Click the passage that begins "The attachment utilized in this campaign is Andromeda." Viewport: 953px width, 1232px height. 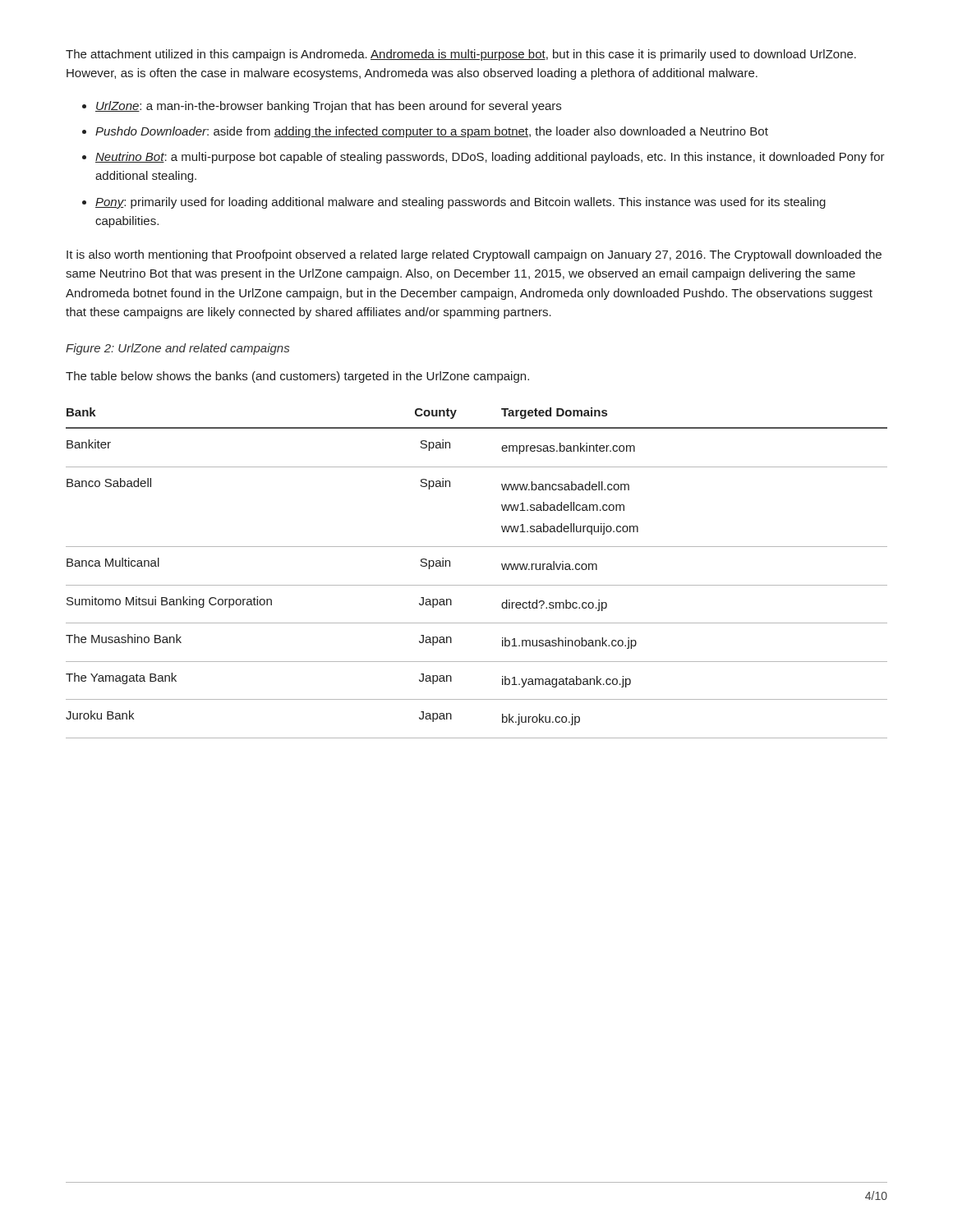coord(461,63)
